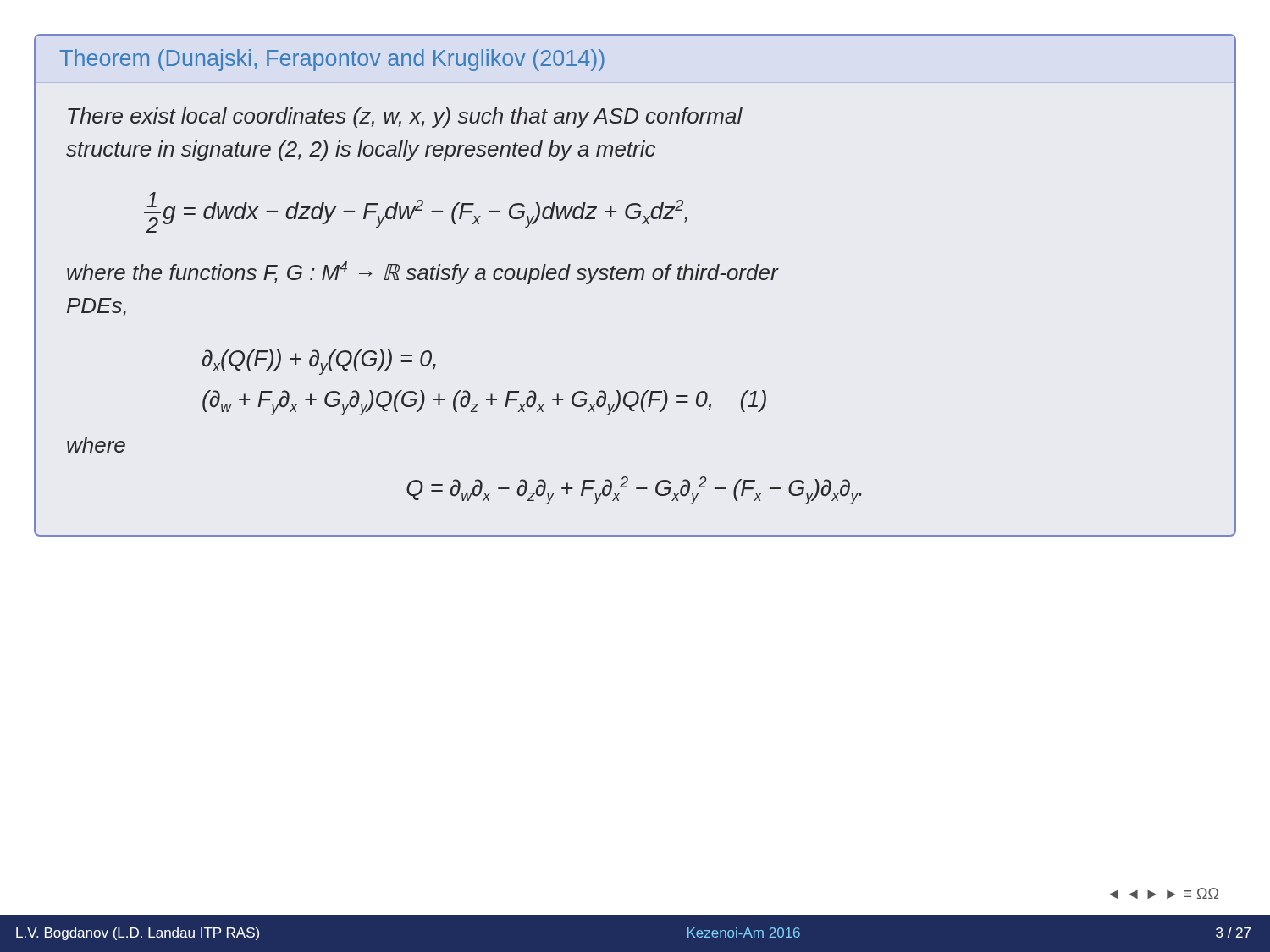Navigate to the passage starting "1 2 g ="
This screenshot has width=1270, height=952.
(x=417, y=213)
